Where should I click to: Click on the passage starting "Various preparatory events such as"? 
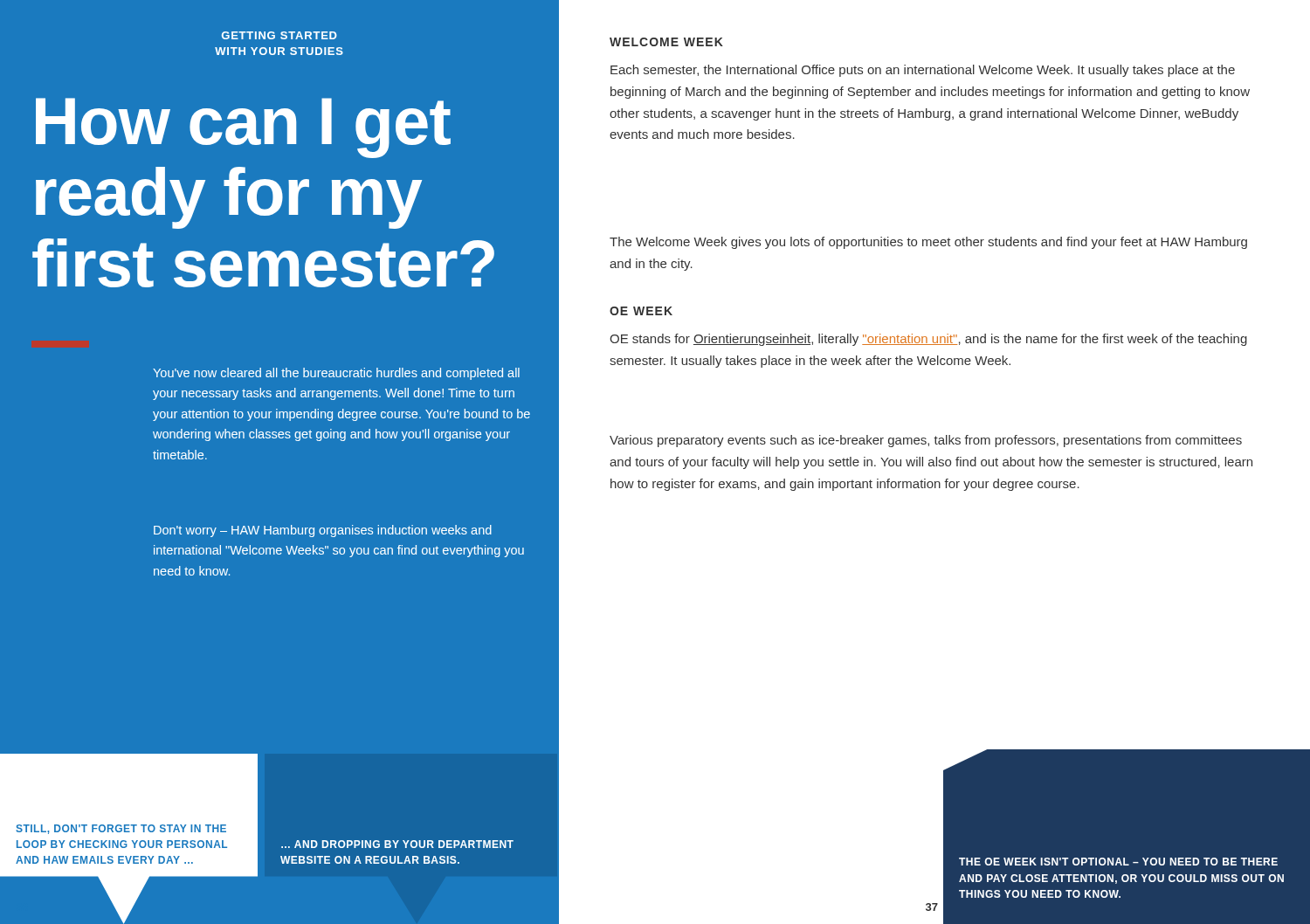pos(931,461)
